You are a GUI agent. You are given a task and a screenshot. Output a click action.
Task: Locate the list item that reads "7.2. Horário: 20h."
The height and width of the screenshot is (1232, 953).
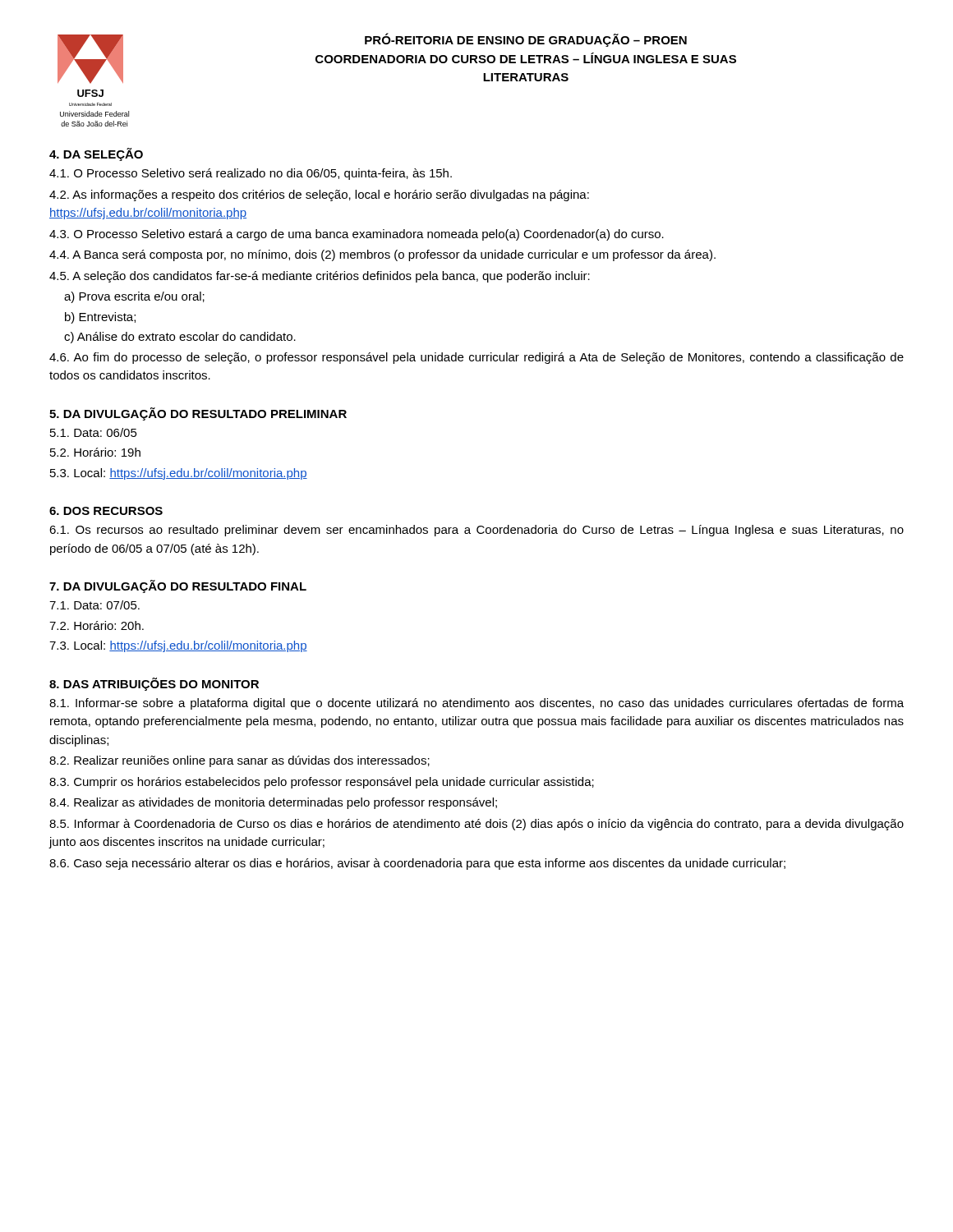(x=97, y=625)
